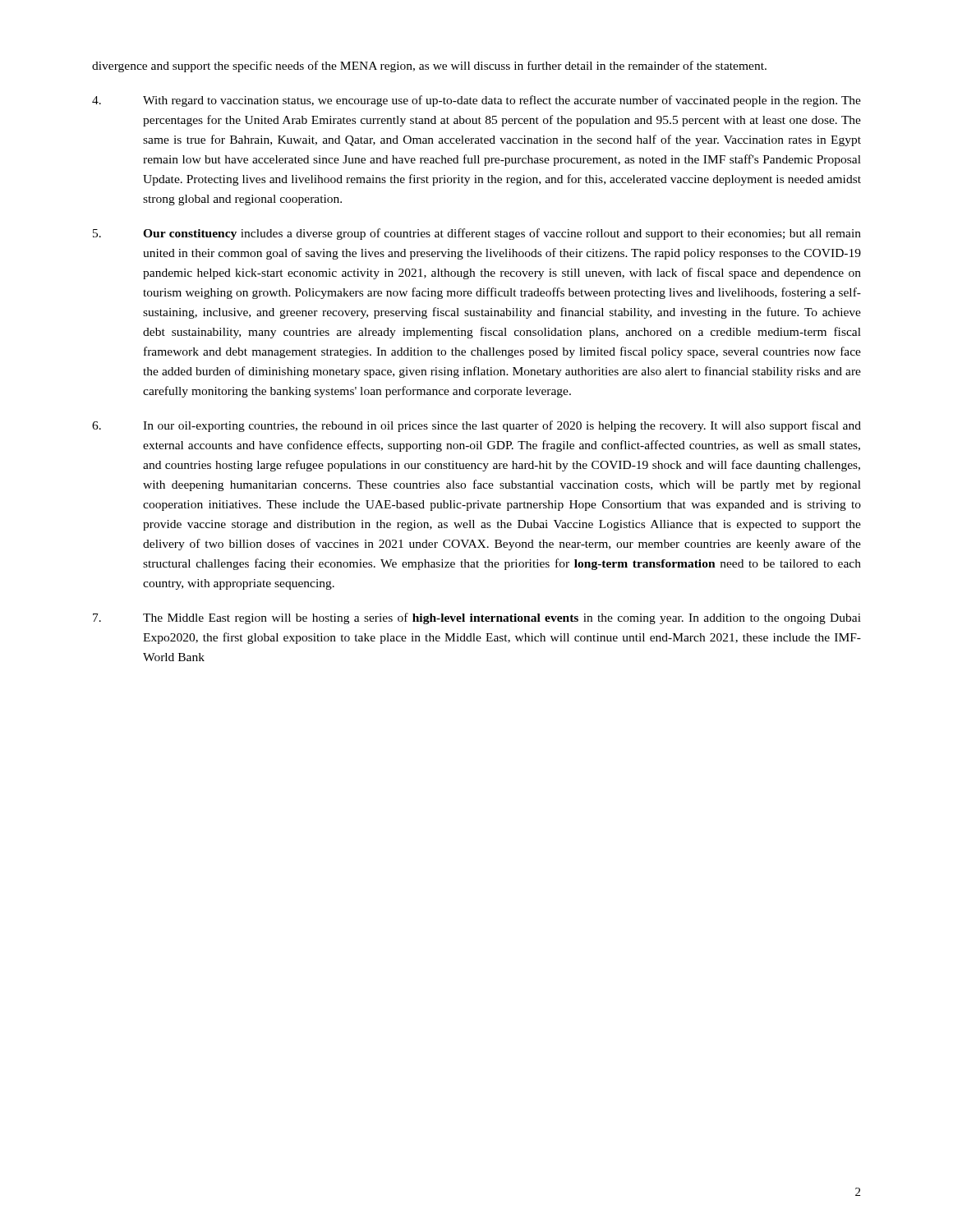
Task: Locate the block of text that opens with "The Middle East region will be hosting"
Action: tap(476, 638)
